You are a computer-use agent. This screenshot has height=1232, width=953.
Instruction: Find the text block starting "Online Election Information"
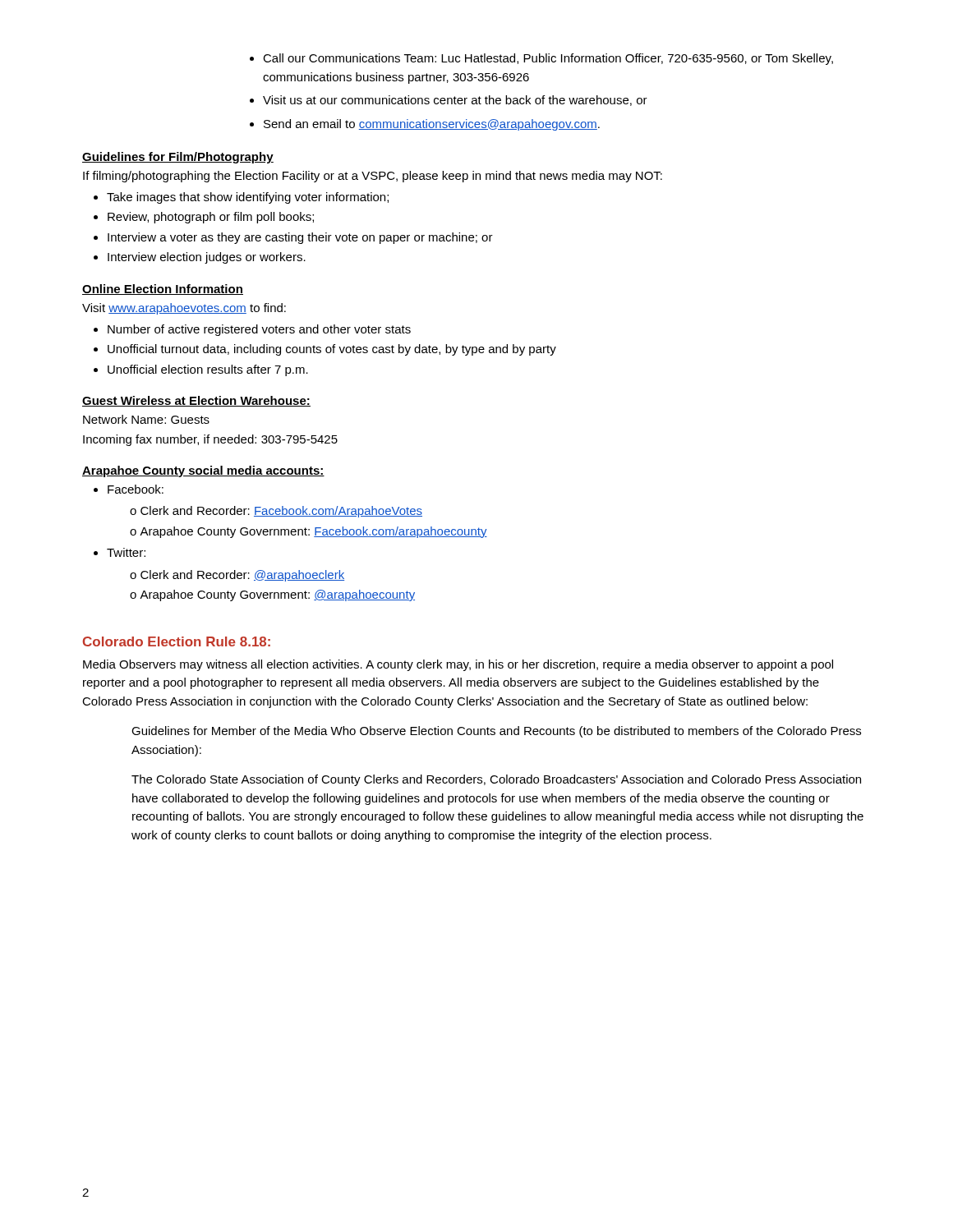pyautogui.click(x=163, y=288)
